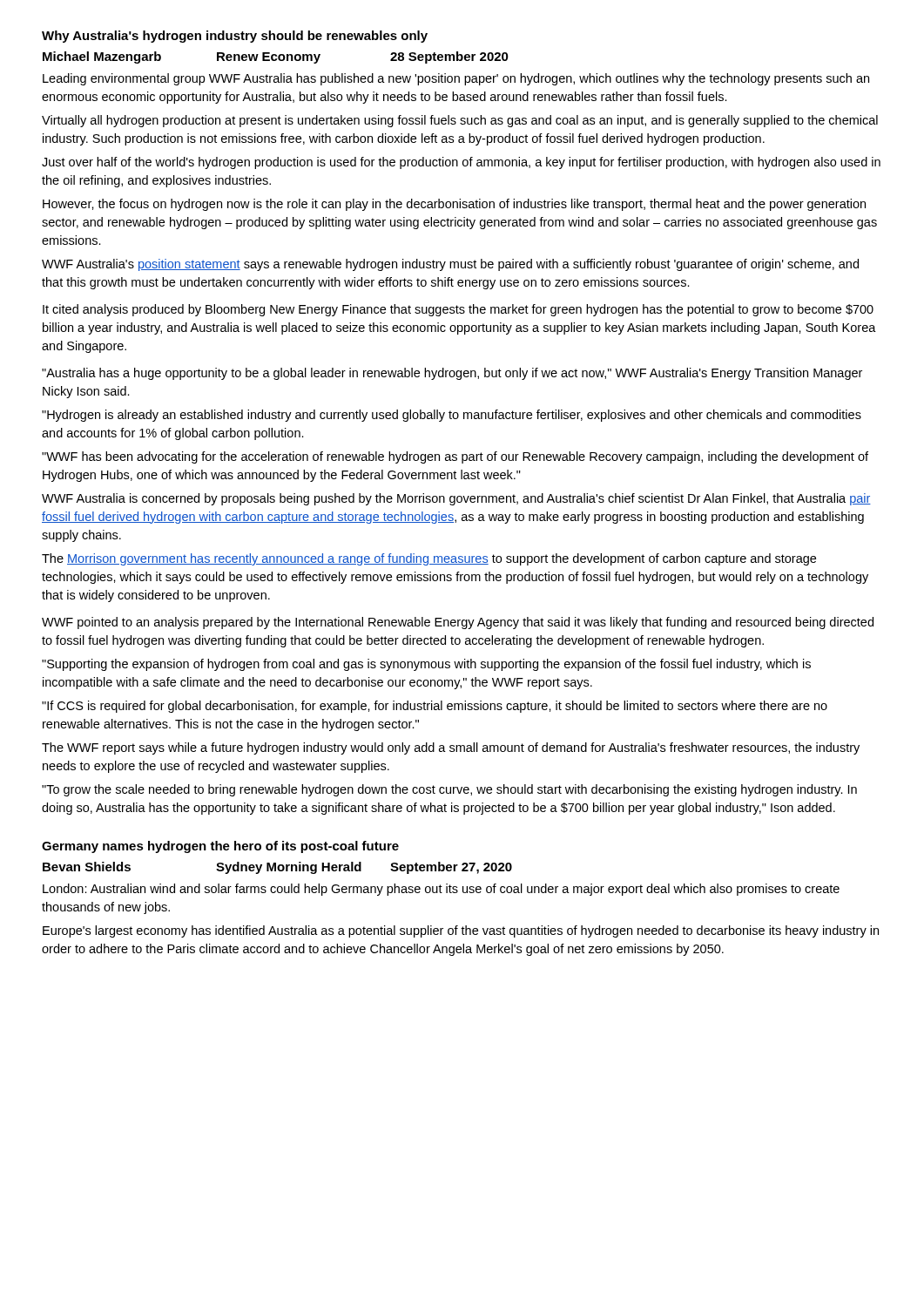
Task: Navigate to the element starting "It cited analysis produced by Bloomberg New"
Action: (x=459, y=327)
